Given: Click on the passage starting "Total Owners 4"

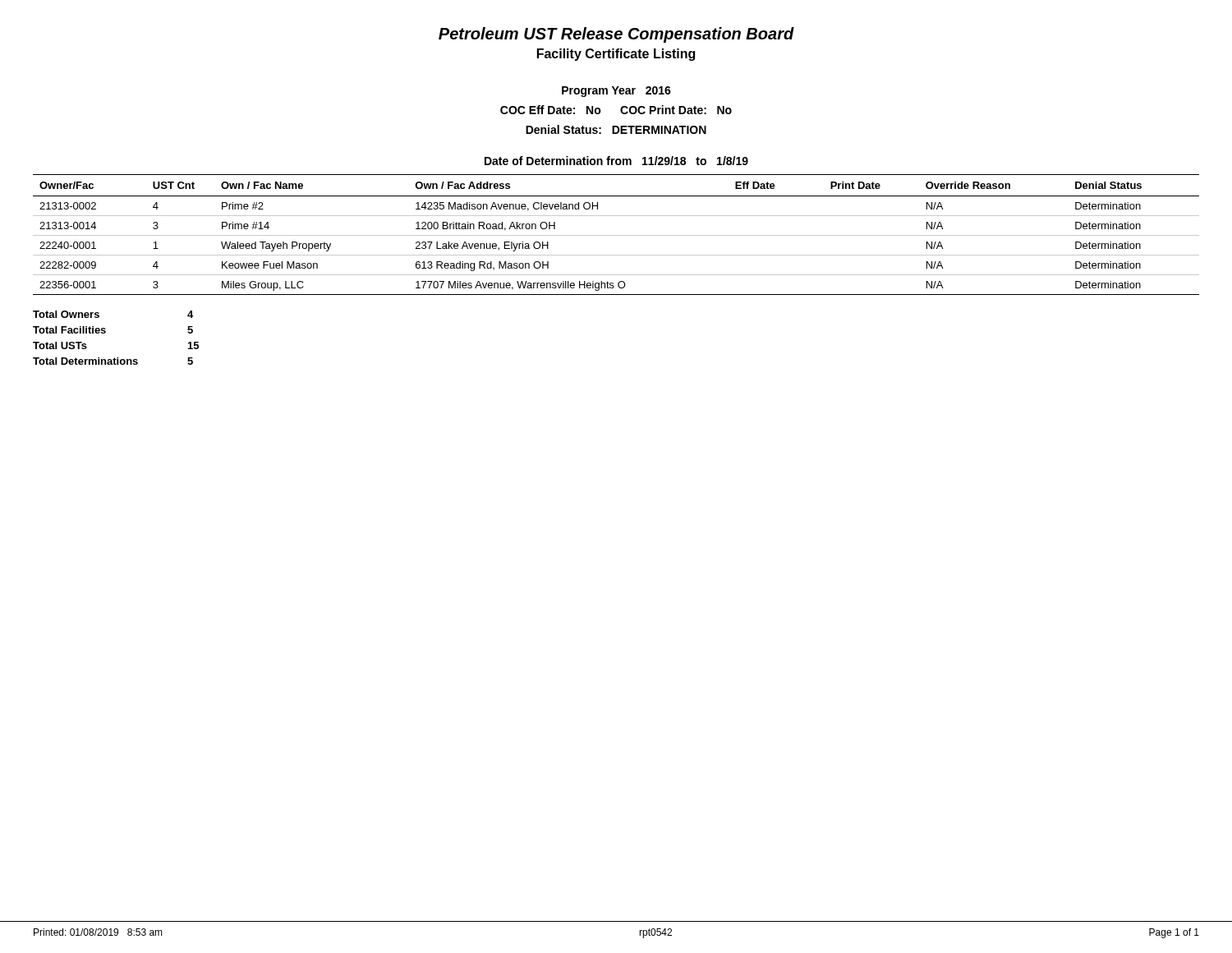Looking at the screenshot, I should (x=69, y=314).
